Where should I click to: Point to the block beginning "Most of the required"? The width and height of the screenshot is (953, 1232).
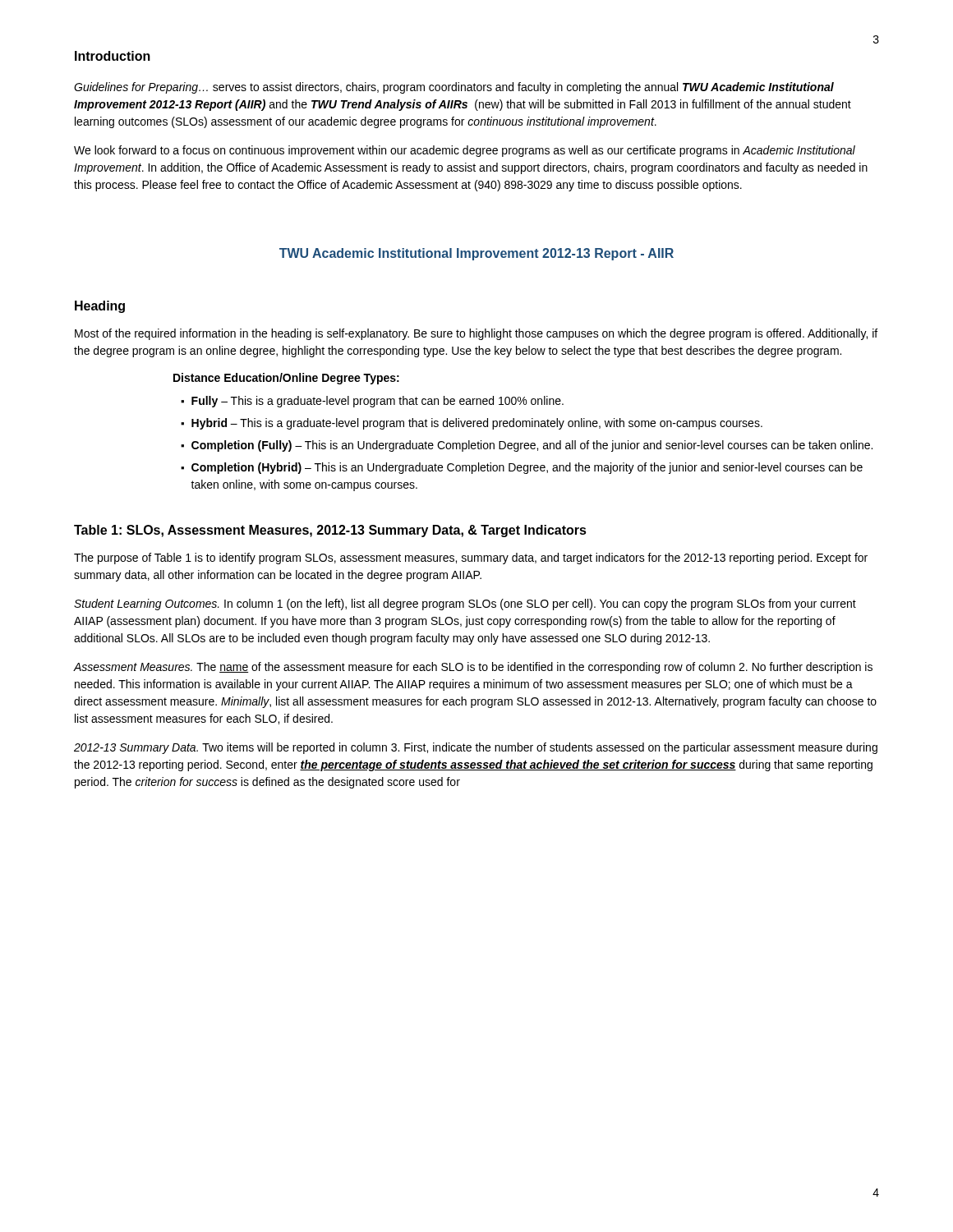(x=476, y=342)
